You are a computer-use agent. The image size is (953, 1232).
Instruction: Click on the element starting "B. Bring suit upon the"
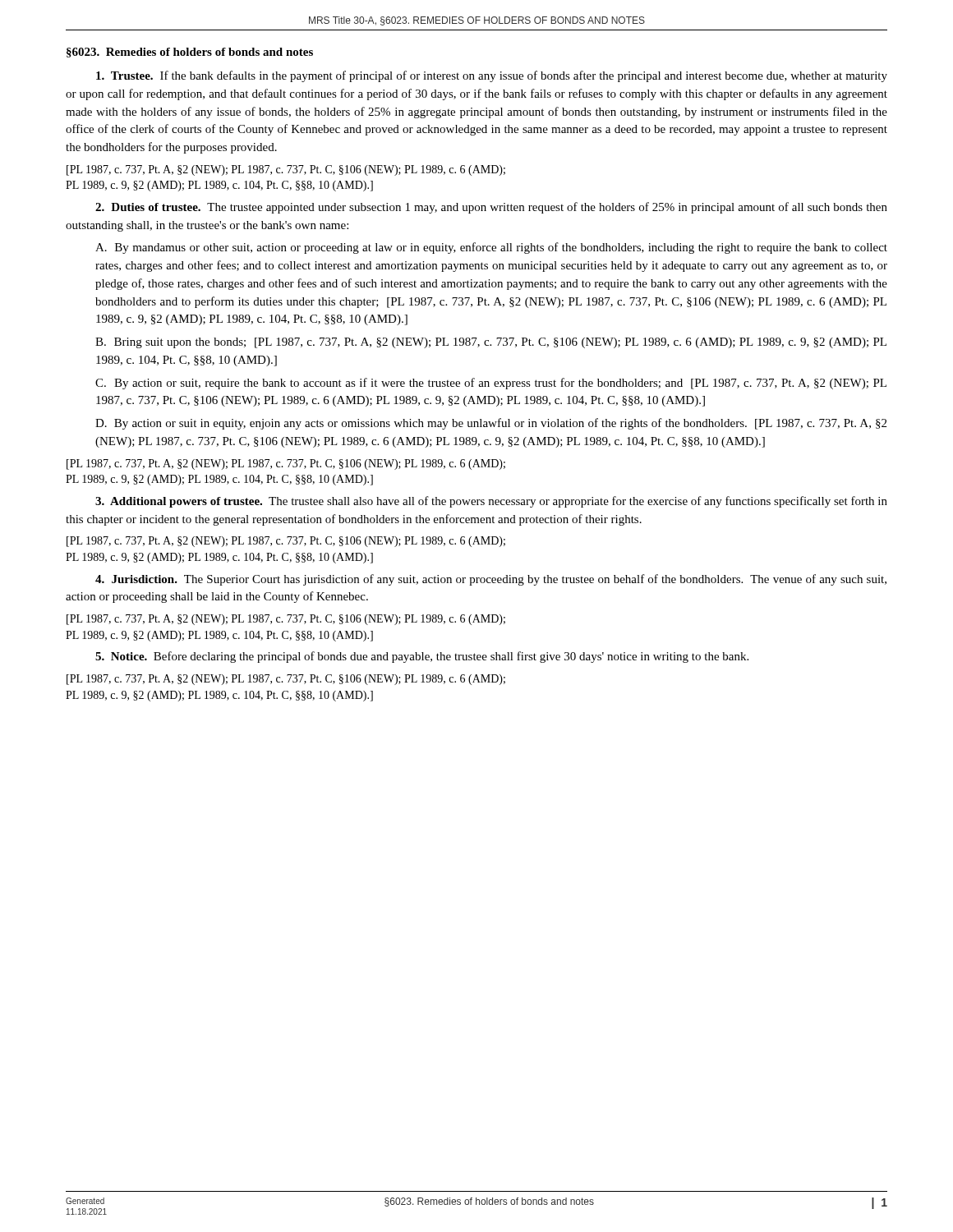pyautogui.click(x=491, y=351)
